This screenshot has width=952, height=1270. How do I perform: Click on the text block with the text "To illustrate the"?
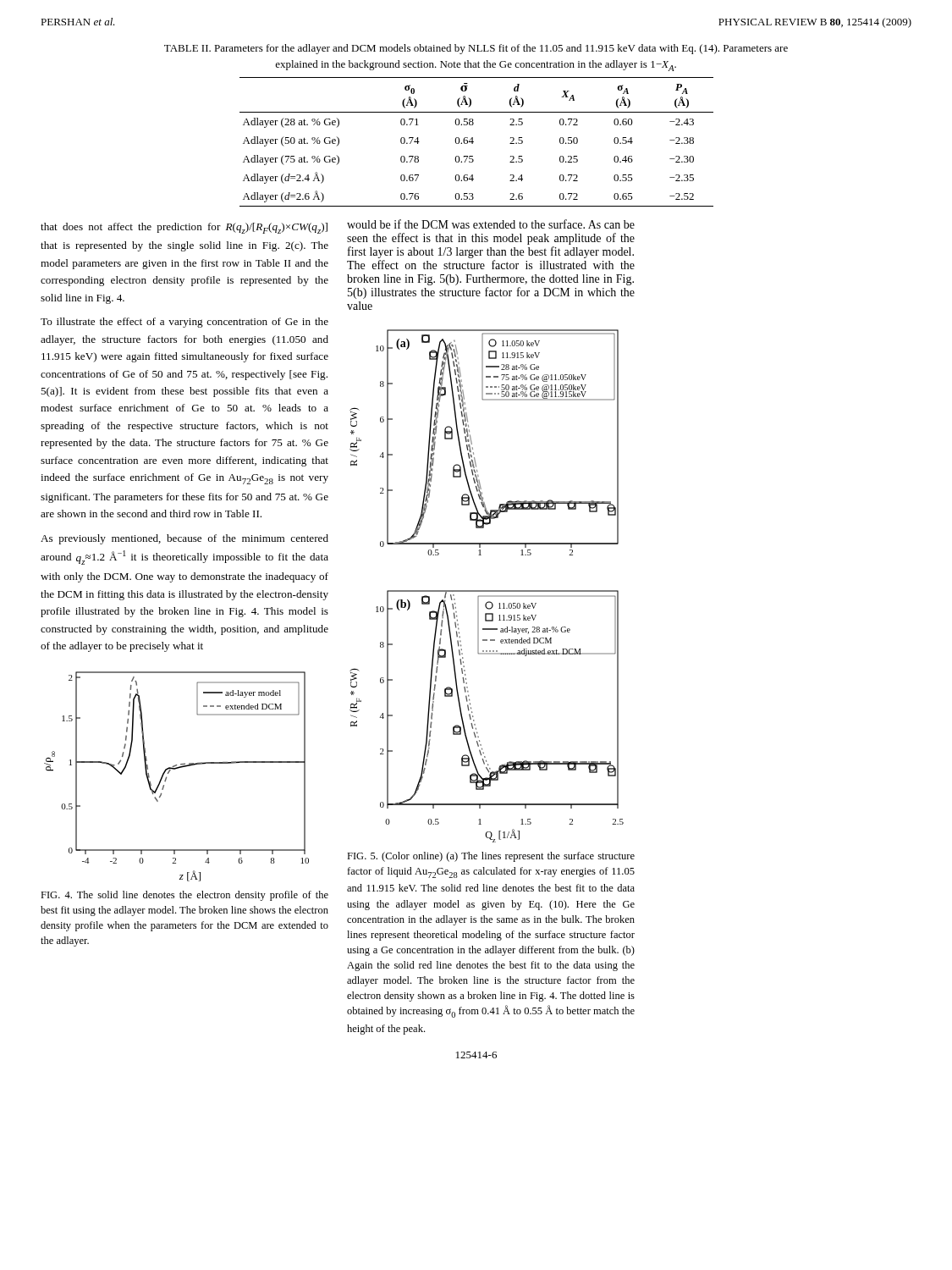(x=184, y=418)
